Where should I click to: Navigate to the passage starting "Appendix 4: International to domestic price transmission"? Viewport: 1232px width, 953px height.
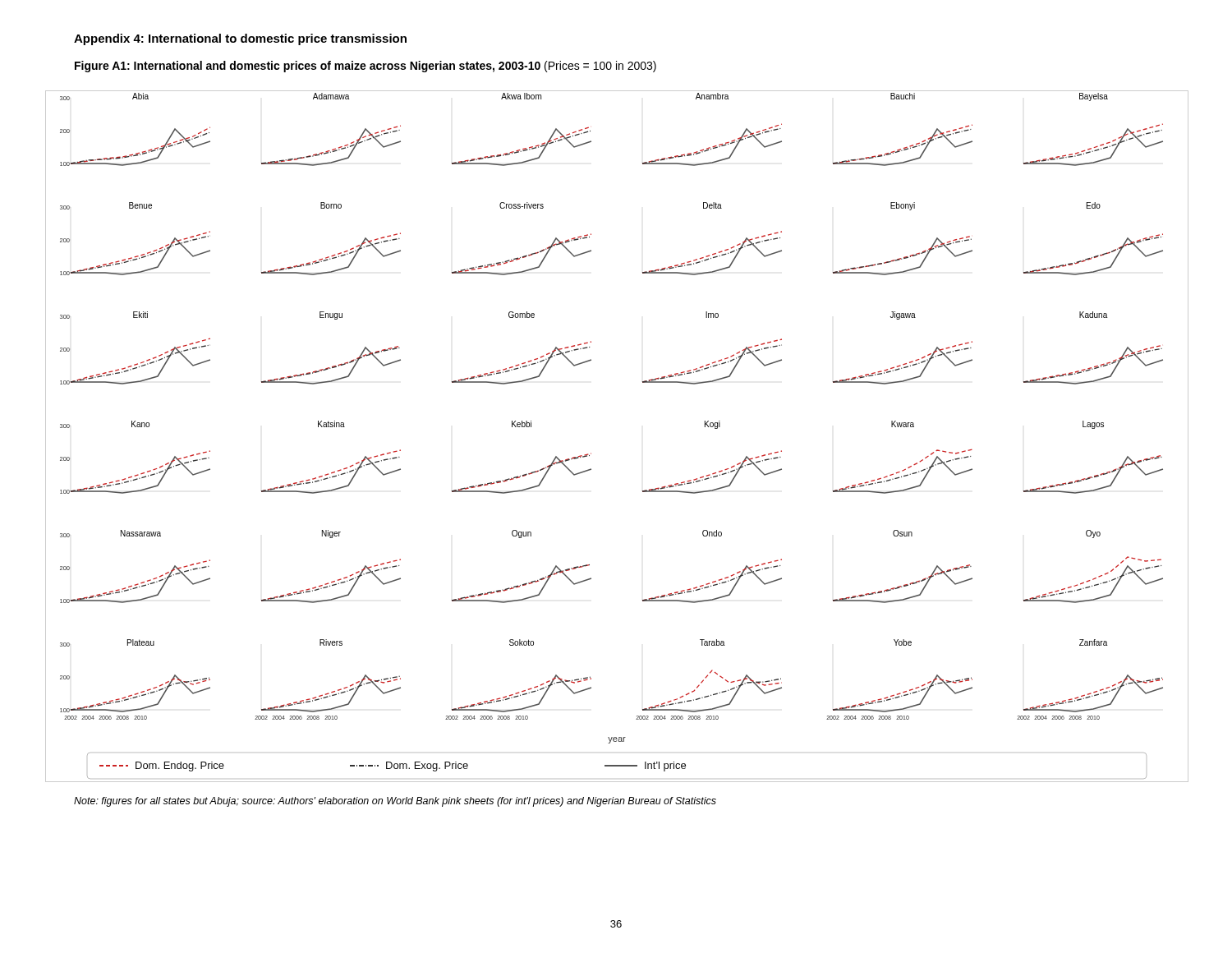(x=241, y=38)
